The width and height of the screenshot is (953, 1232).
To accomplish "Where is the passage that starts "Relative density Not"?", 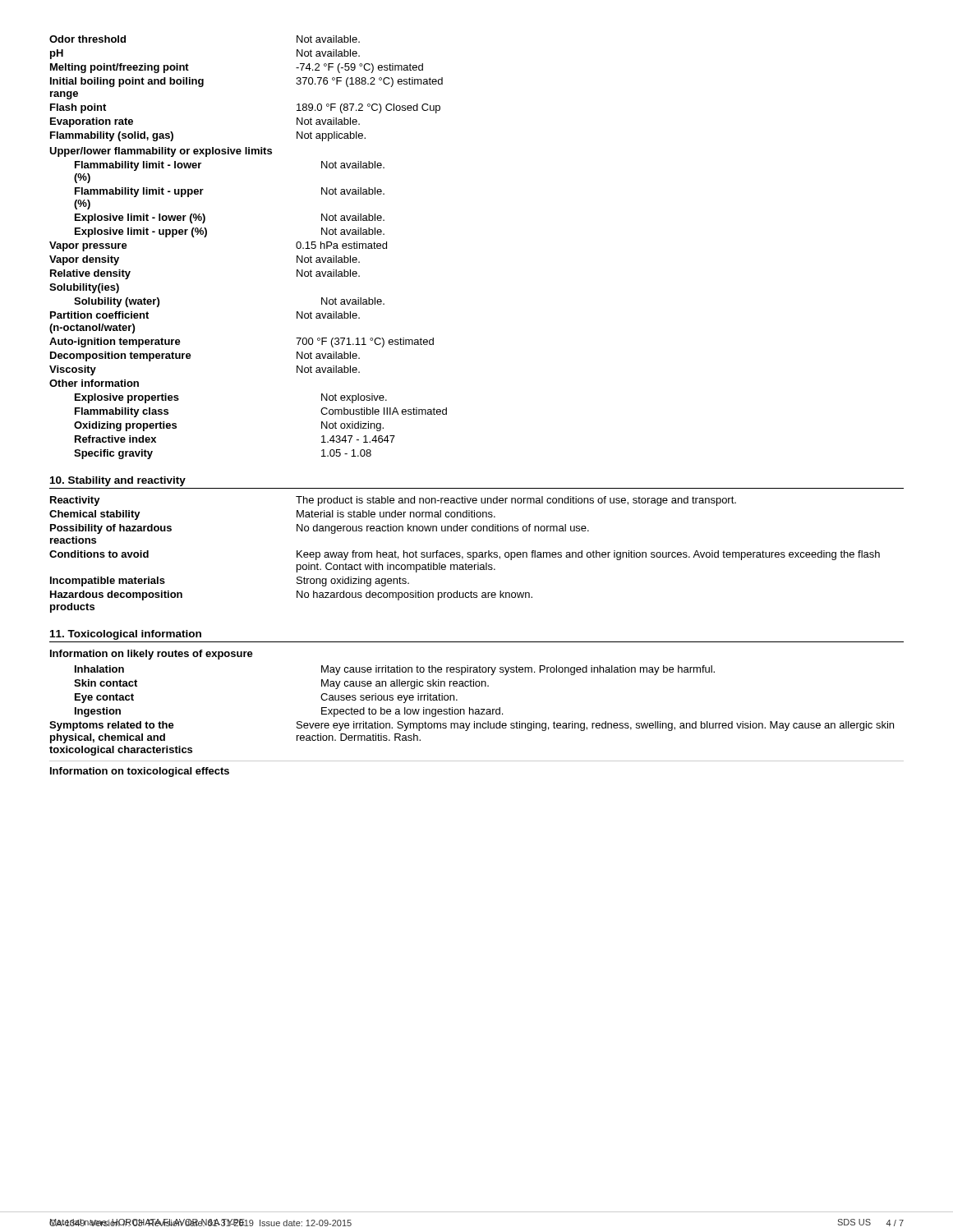I will pyautogui.click(x=97, y=274).
